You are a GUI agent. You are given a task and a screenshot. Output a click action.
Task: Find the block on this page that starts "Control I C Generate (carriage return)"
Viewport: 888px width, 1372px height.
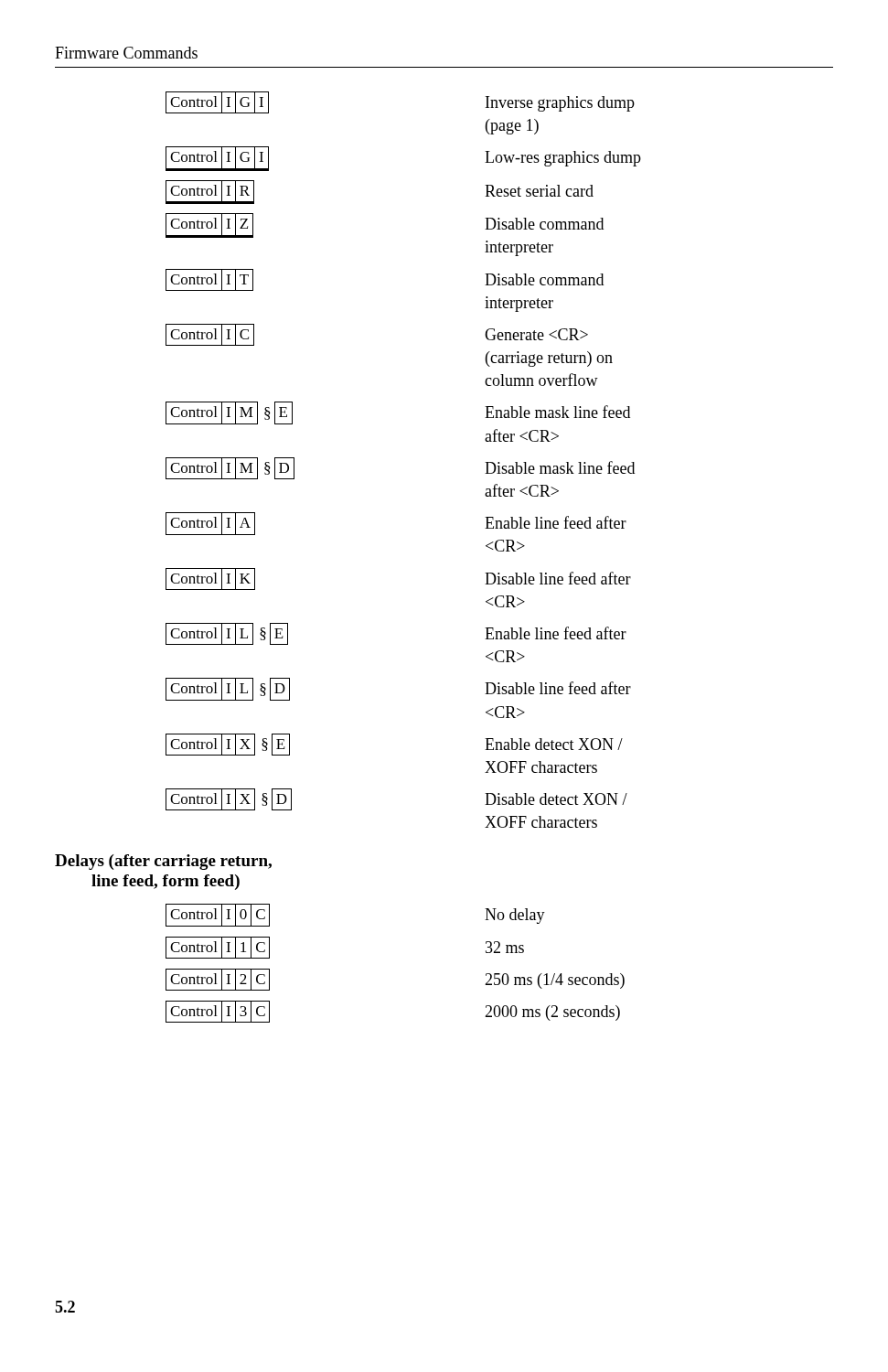click(x=211, y=333)
